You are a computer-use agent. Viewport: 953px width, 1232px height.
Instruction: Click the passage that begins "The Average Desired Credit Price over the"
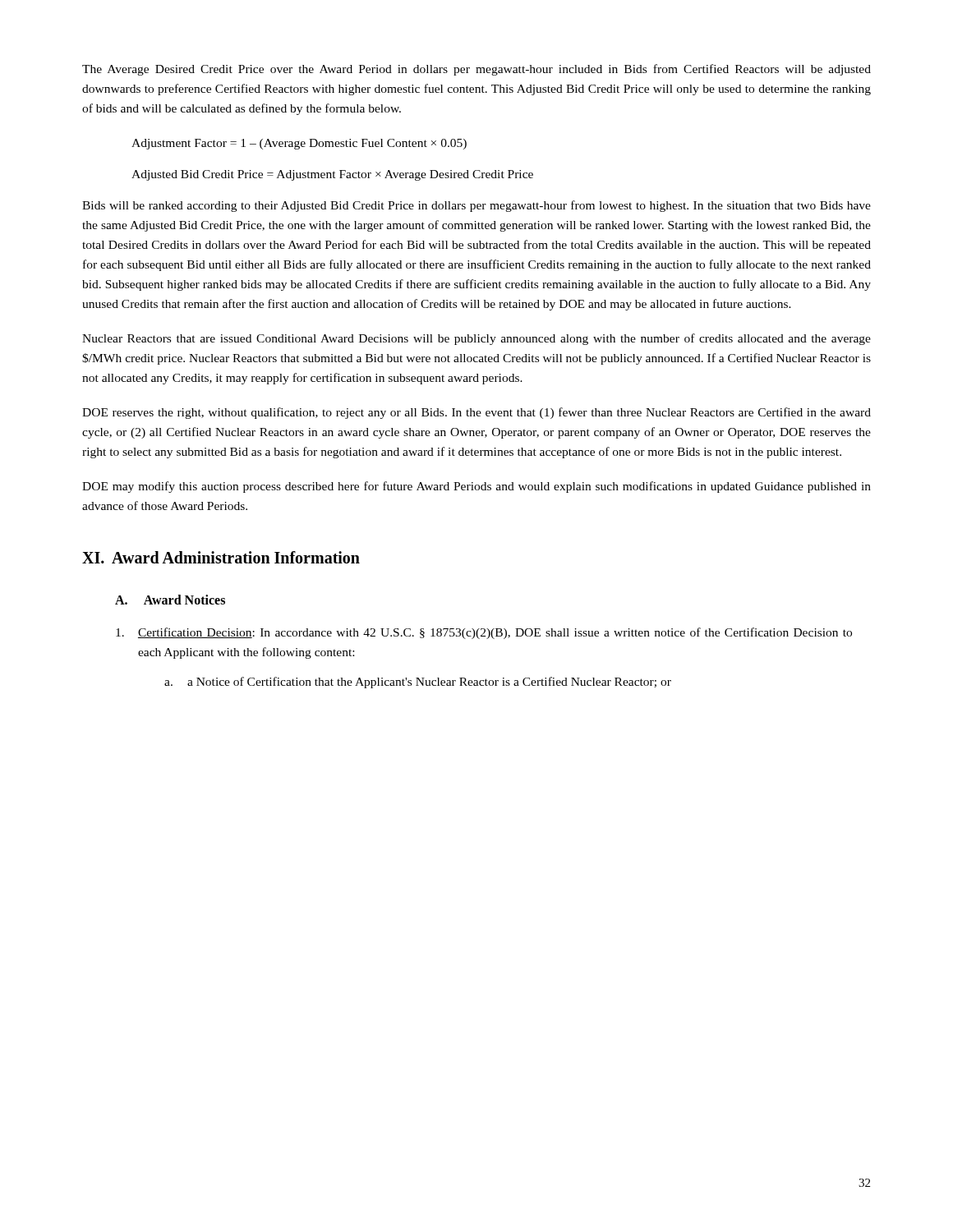tap(476, 88)
